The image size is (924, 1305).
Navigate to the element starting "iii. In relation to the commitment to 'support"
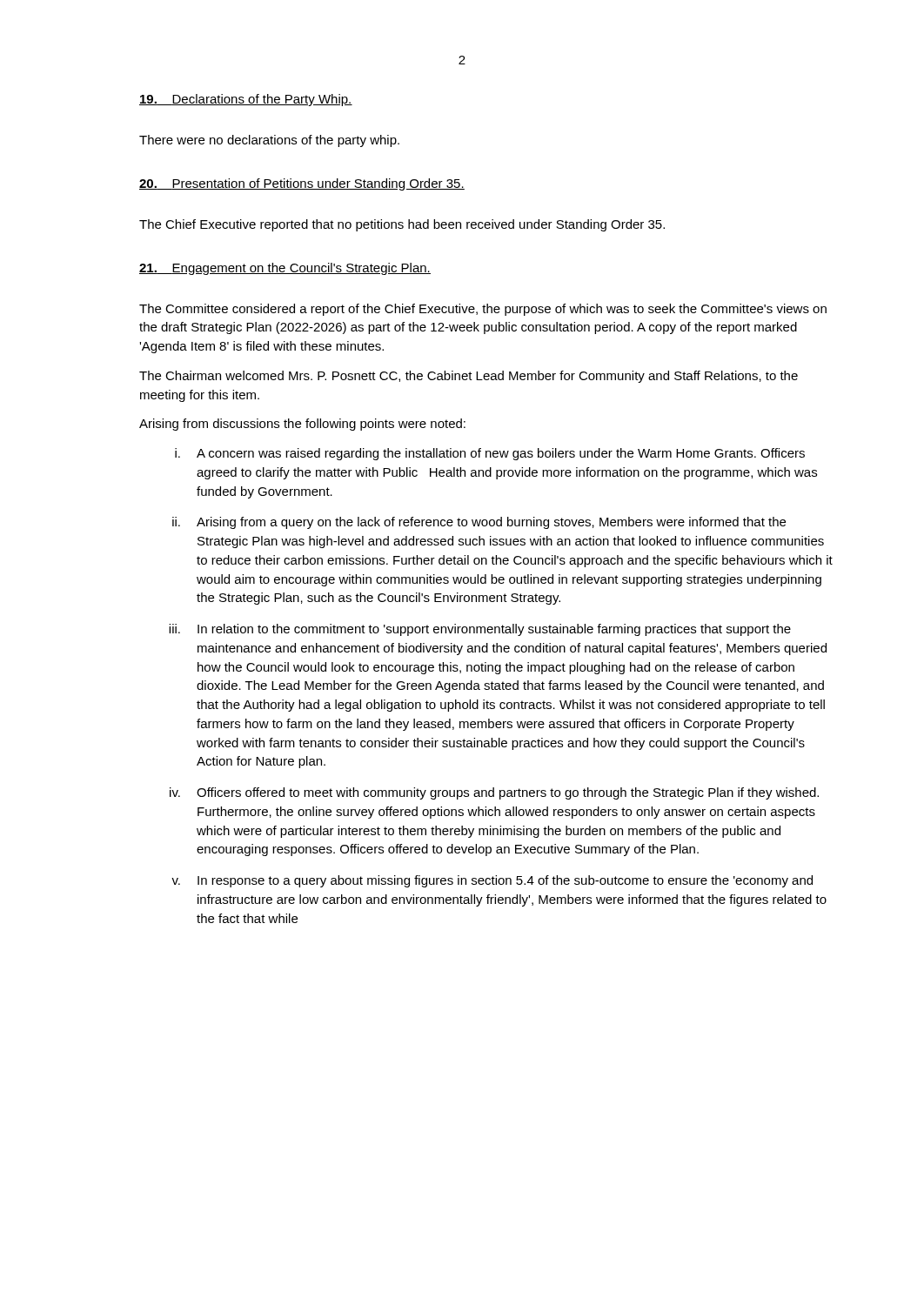[x=488, y=695]
